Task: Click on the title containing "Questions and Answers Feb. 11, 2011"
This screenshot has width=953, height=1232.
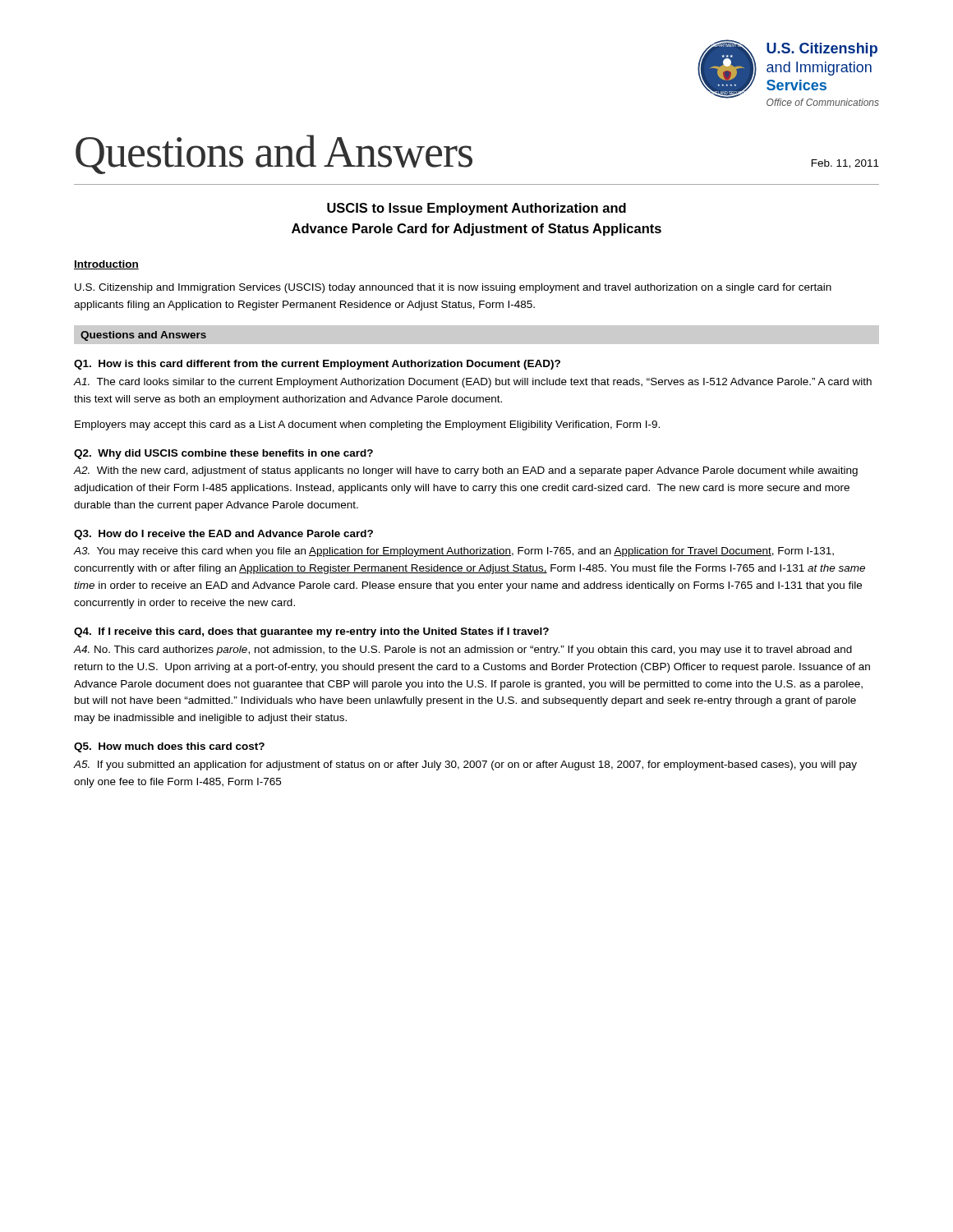Action: 476,152
